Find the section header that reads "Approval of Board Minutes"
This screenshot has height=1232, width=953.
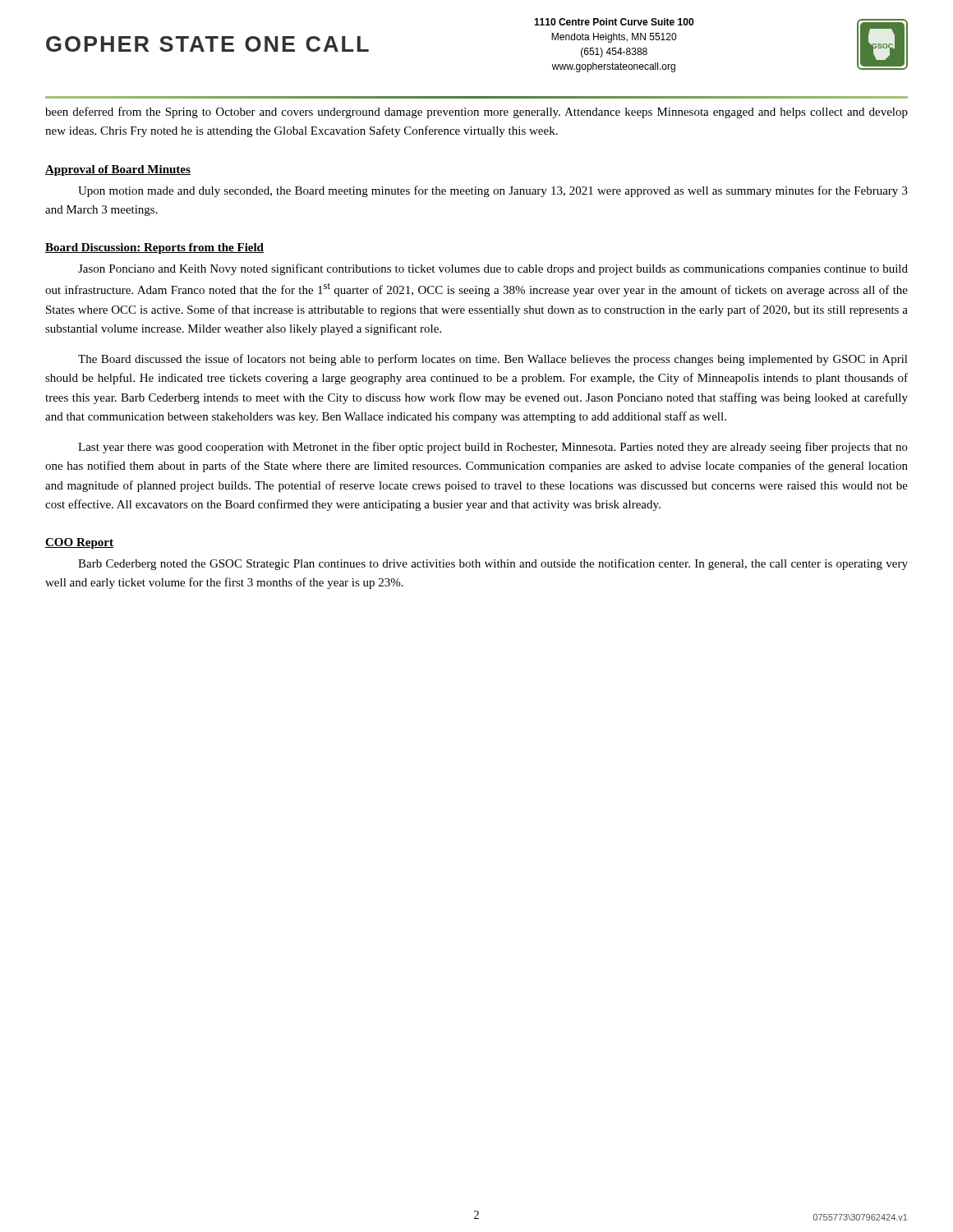pos(118,169)
